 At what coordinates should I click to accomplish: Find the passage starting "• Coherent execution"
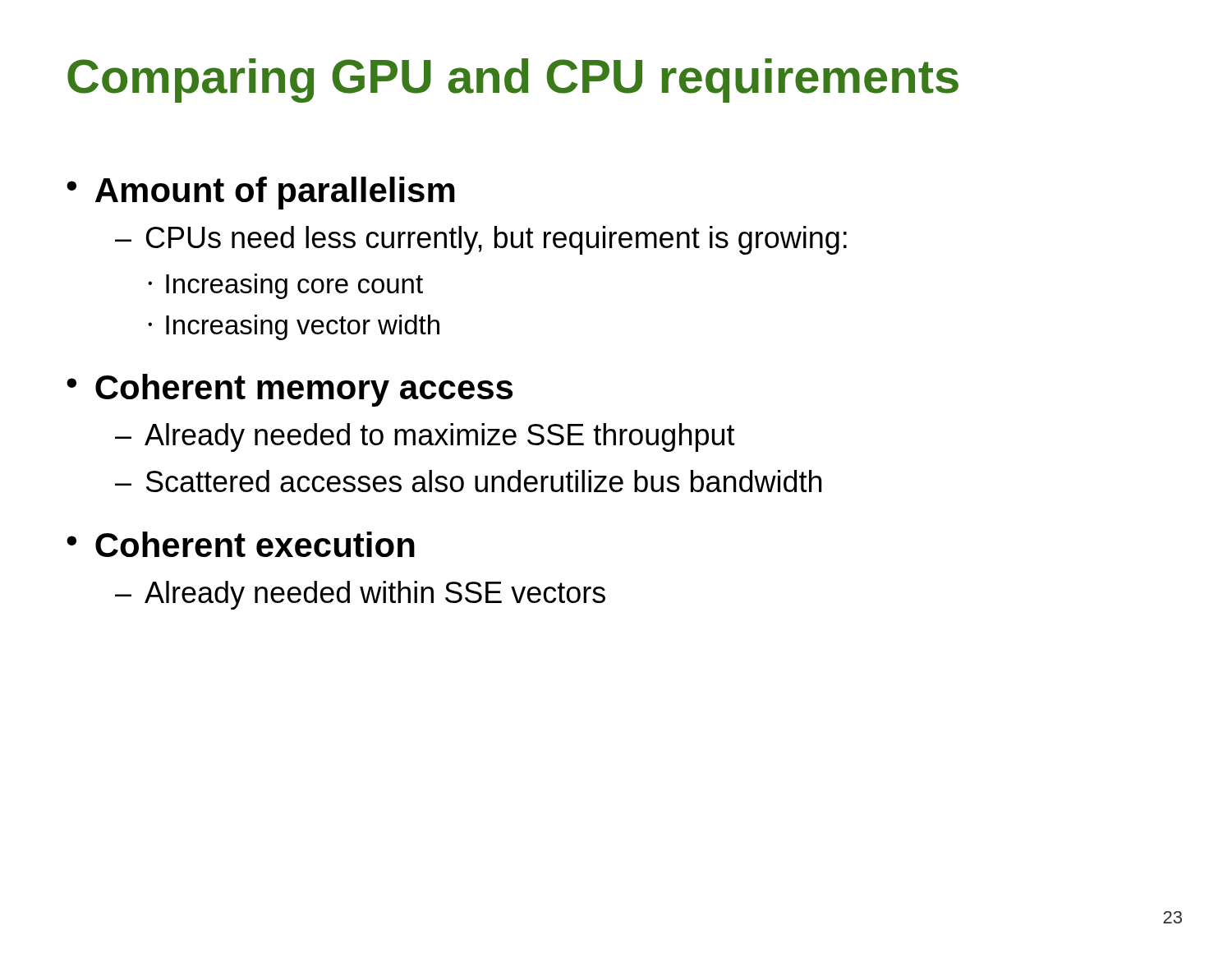click(x=241, y=546)
